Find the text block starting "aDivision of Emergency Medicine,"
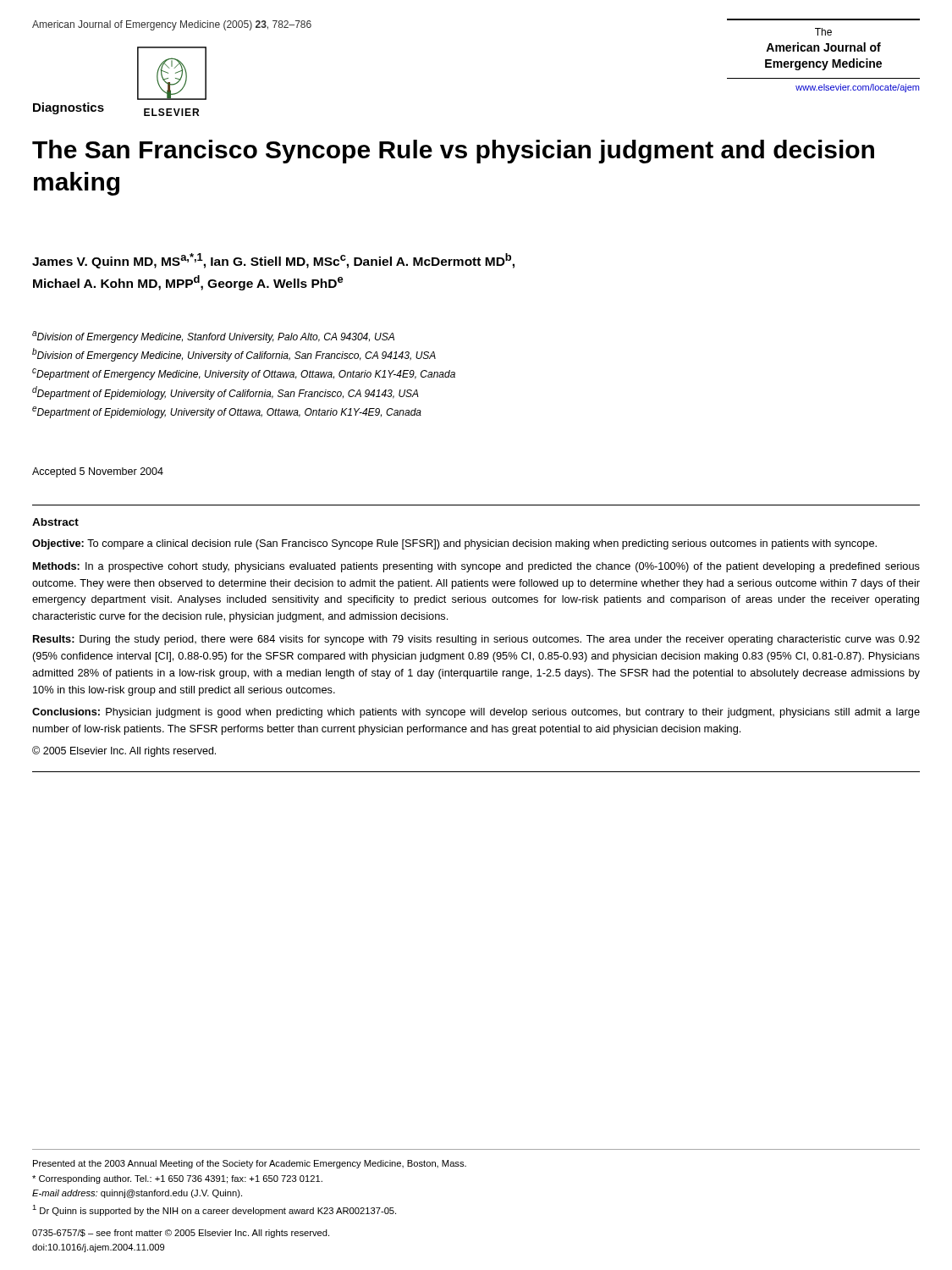 point(244,373)
